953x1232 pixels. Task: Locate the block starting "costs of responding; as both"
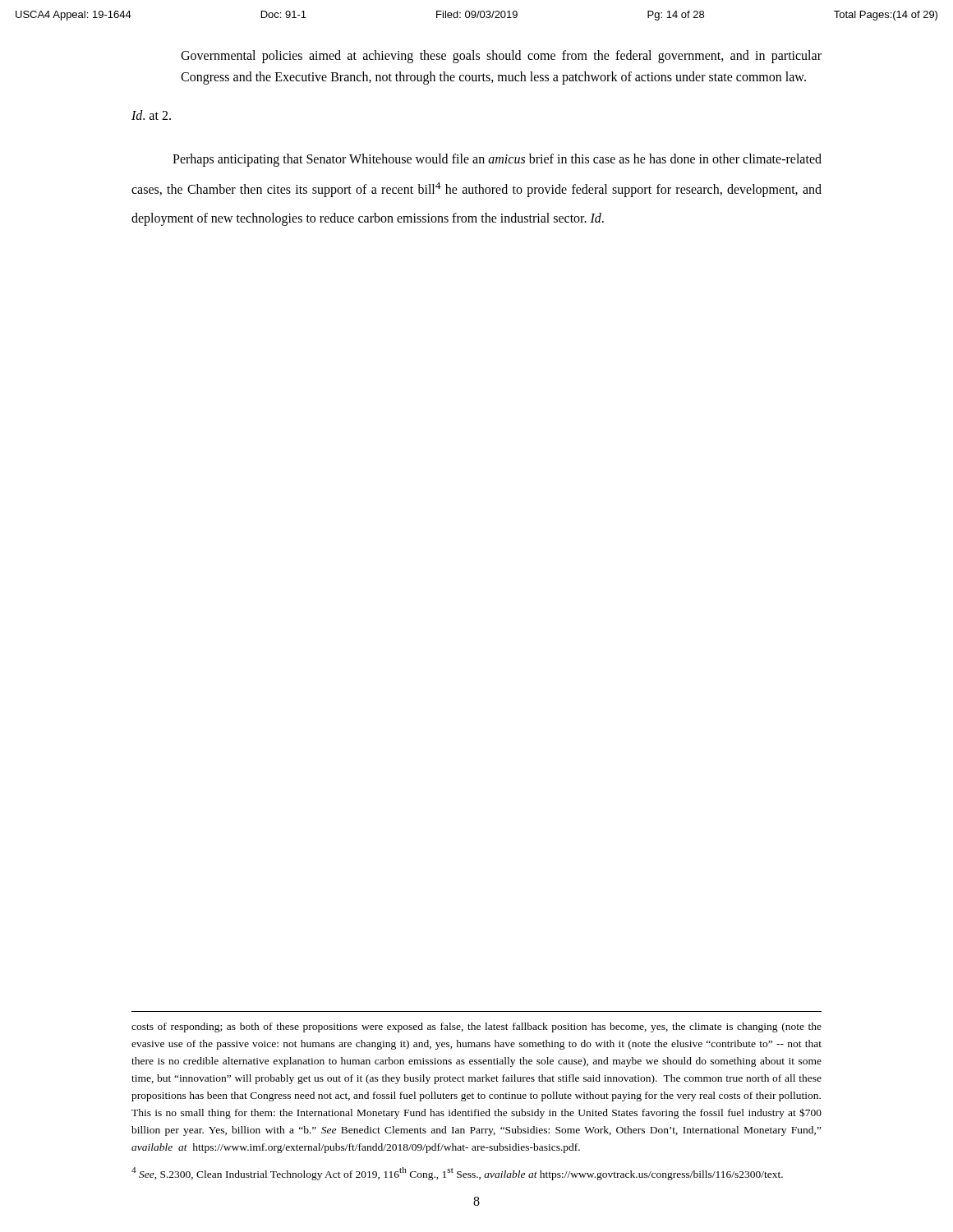476,1087
